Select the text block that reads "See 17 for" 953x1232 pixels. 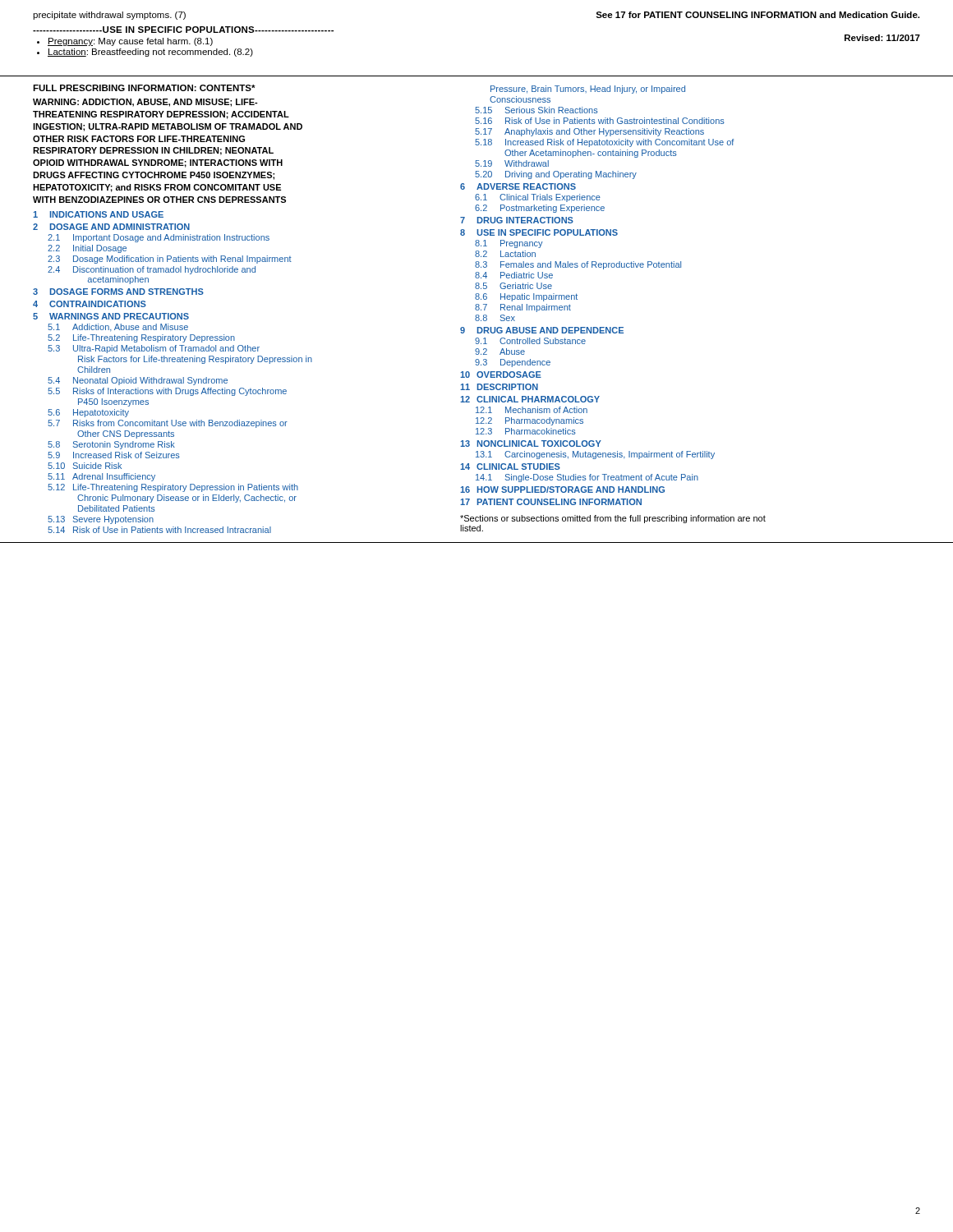pos(758,15)
